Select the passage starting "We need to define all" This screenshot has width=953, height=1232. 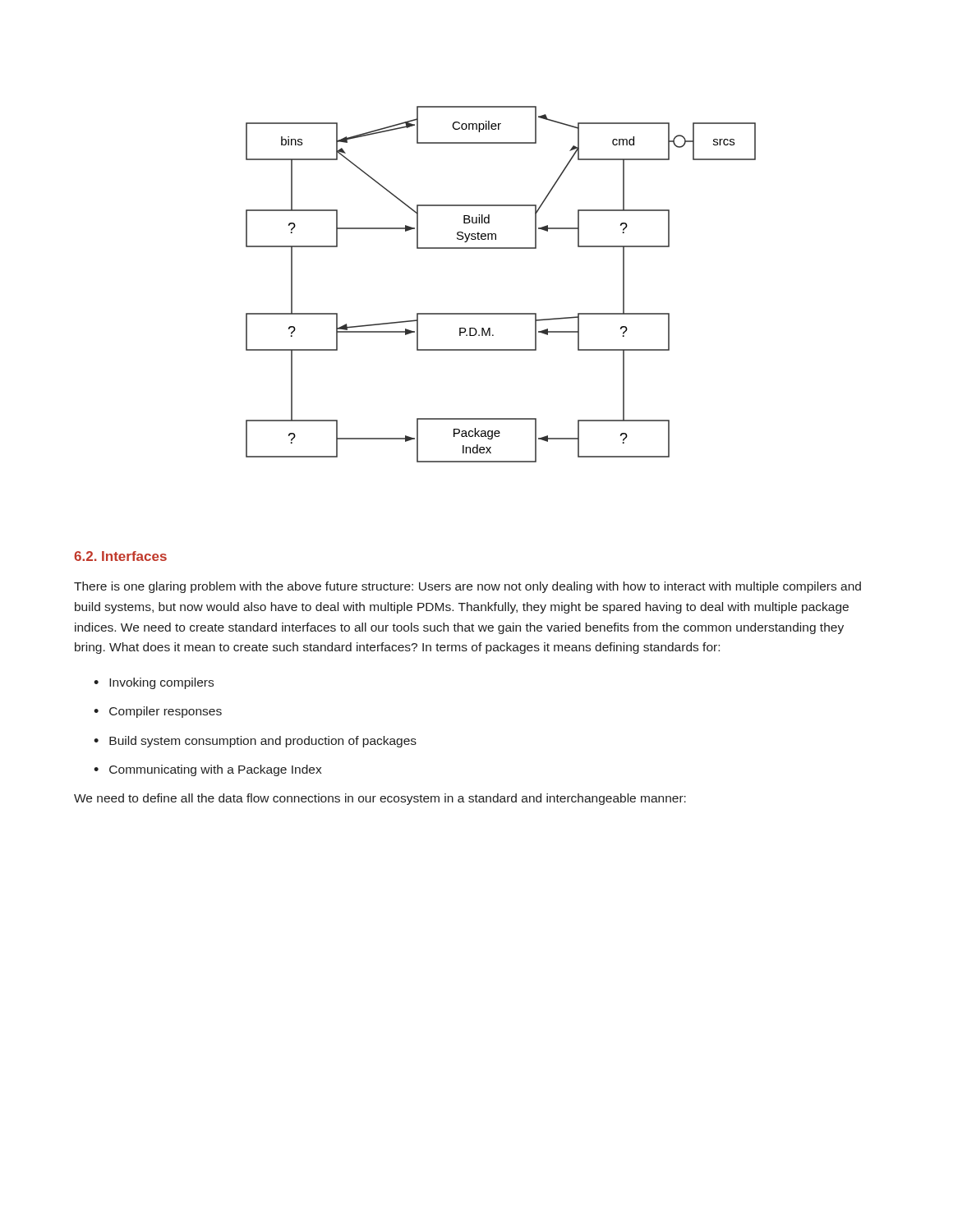click(x=380, y=798)
